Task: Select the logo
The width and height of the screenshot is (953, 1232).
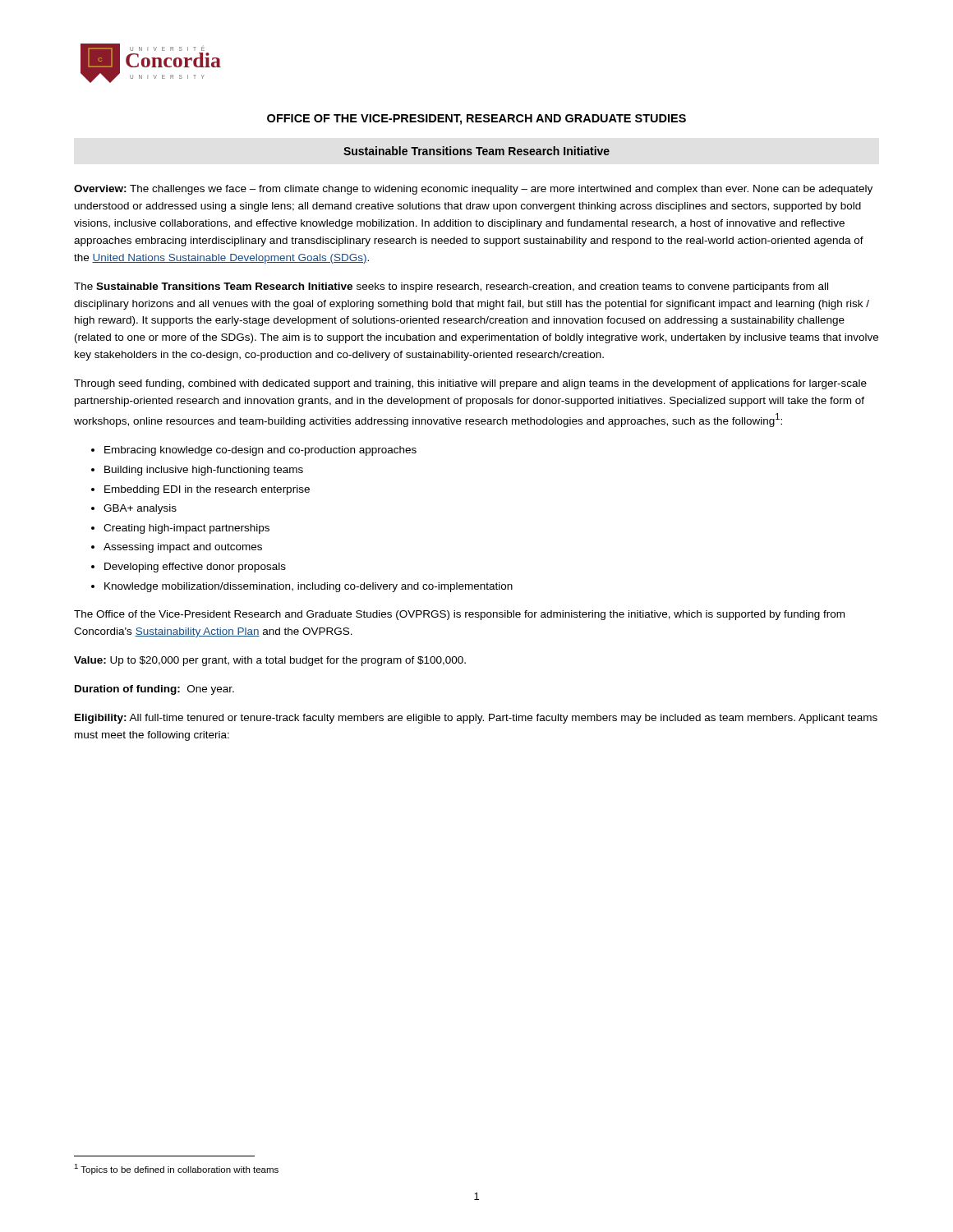Action: click(476, 68)
